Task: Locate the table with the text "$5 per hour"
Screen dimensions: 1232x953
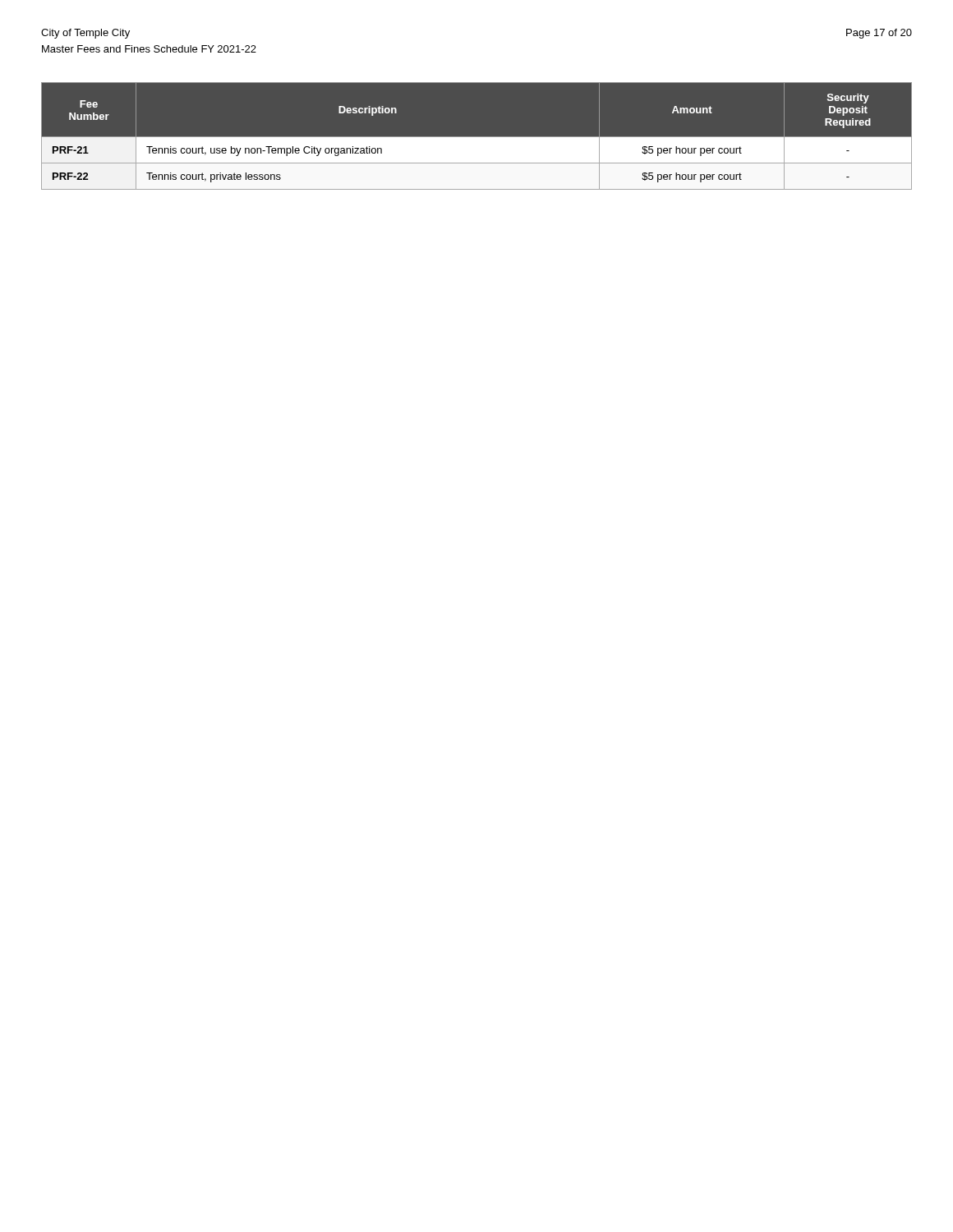Action: (476, 136)
